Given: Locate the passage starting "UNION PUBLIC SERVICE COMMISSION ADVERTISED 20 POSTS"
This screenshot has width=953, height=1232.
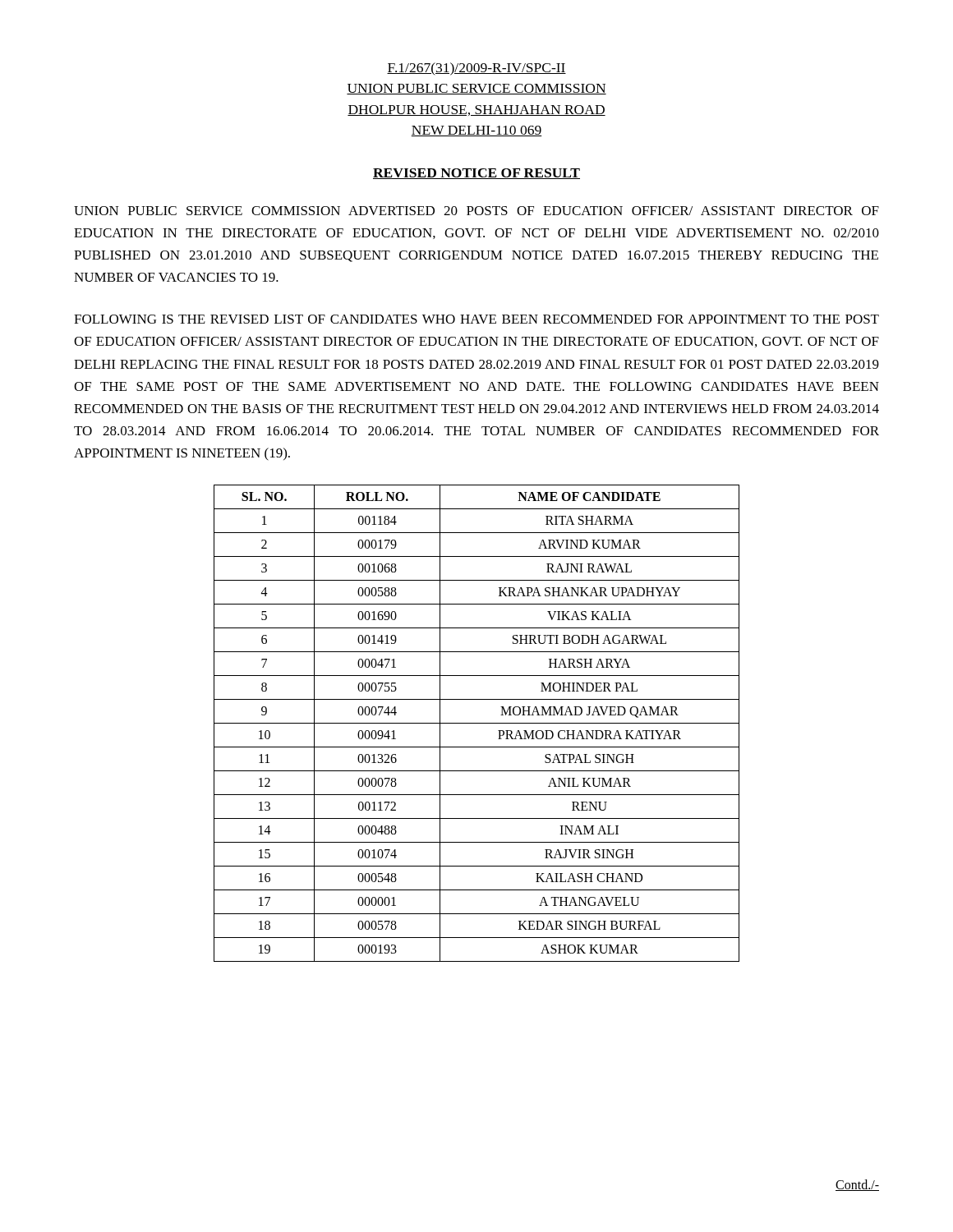Looking at the screenshot, I should click(476, 244).
